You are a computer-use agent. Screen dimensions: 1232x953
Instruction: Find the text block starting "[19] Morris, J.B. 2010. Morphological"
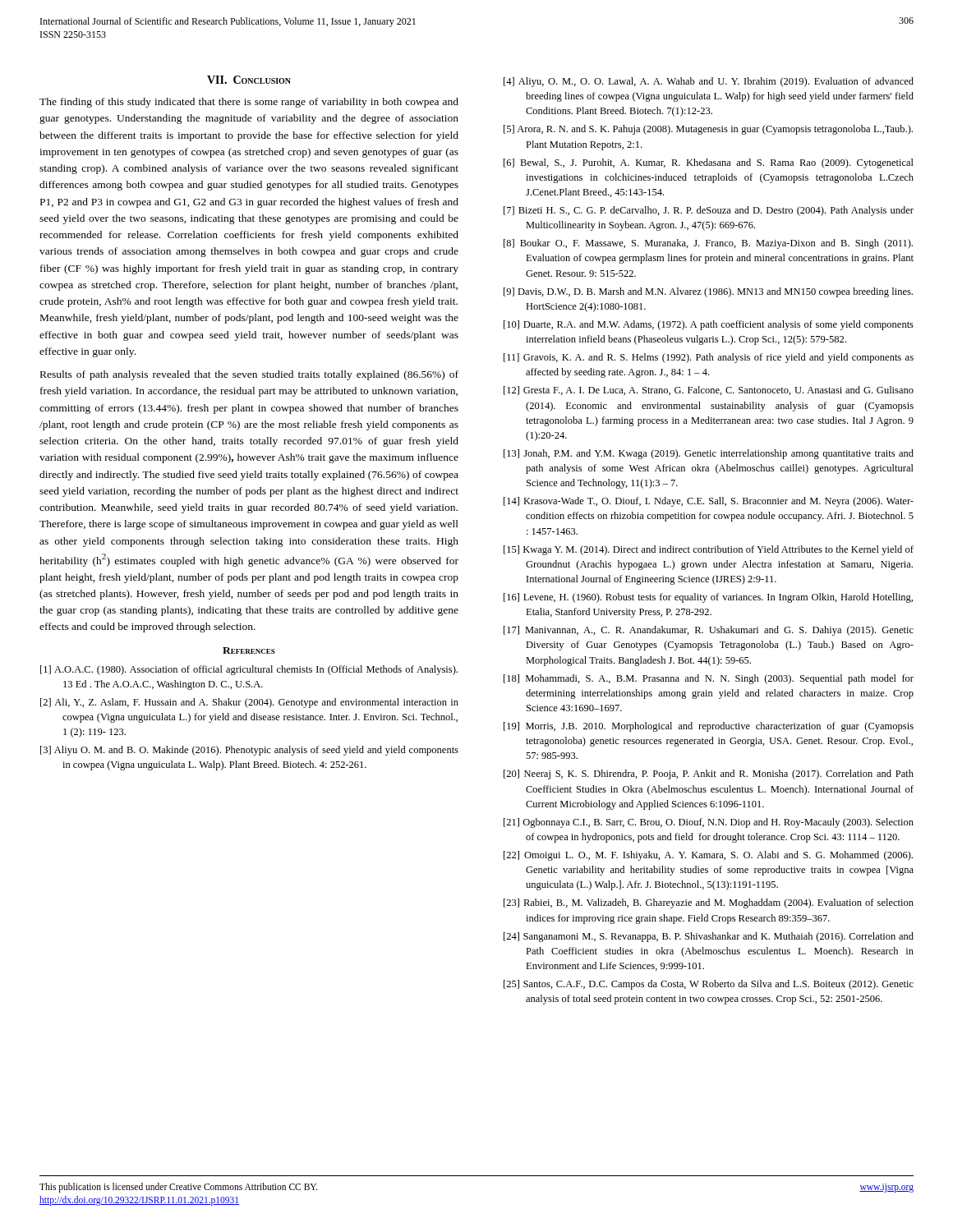click(x=708, y=741)
